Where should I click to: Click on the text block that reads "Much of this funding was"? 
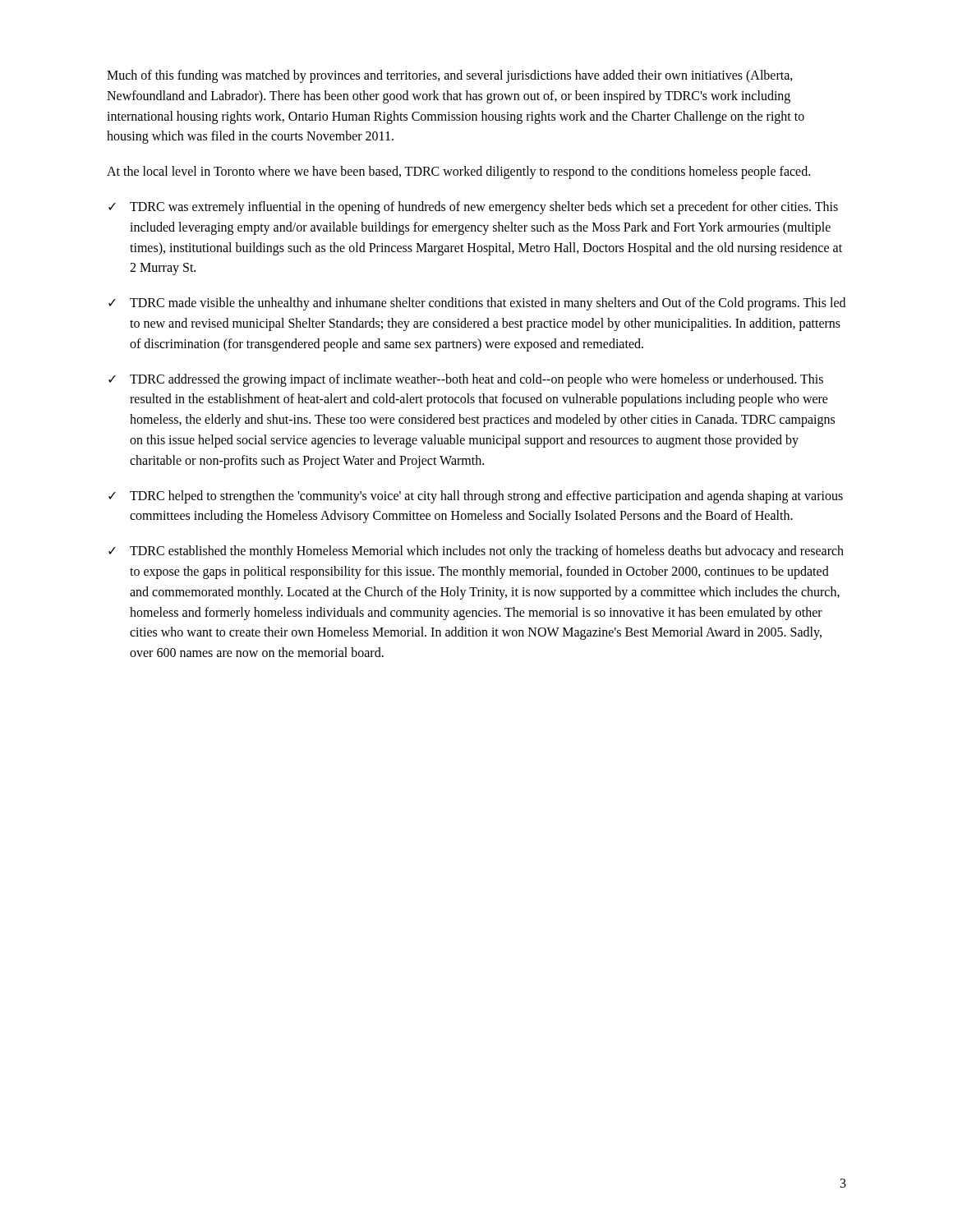coord(456,106)
